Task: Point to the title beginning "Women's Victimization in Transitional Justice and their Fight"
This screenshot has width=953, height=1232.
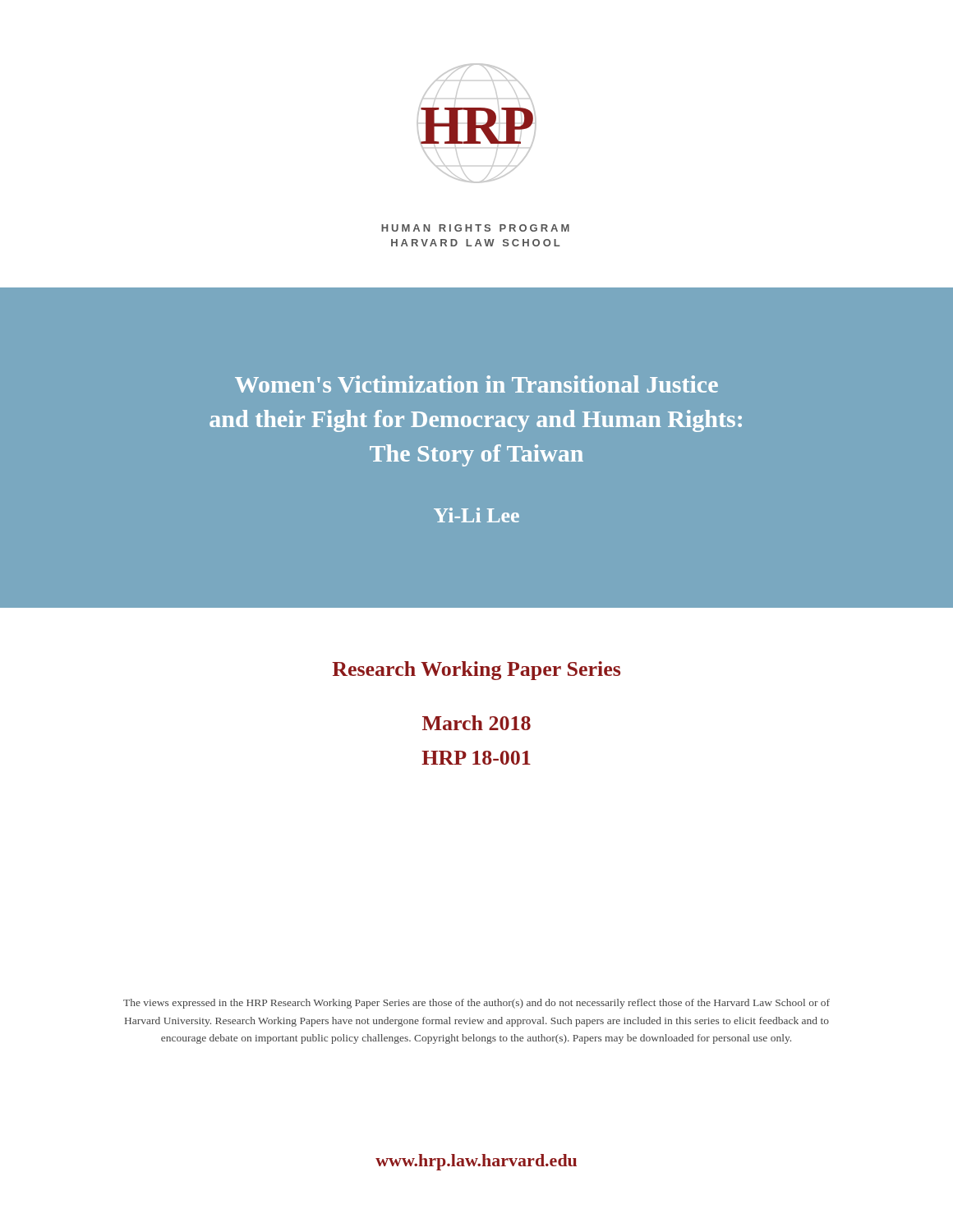Action: 476,419
